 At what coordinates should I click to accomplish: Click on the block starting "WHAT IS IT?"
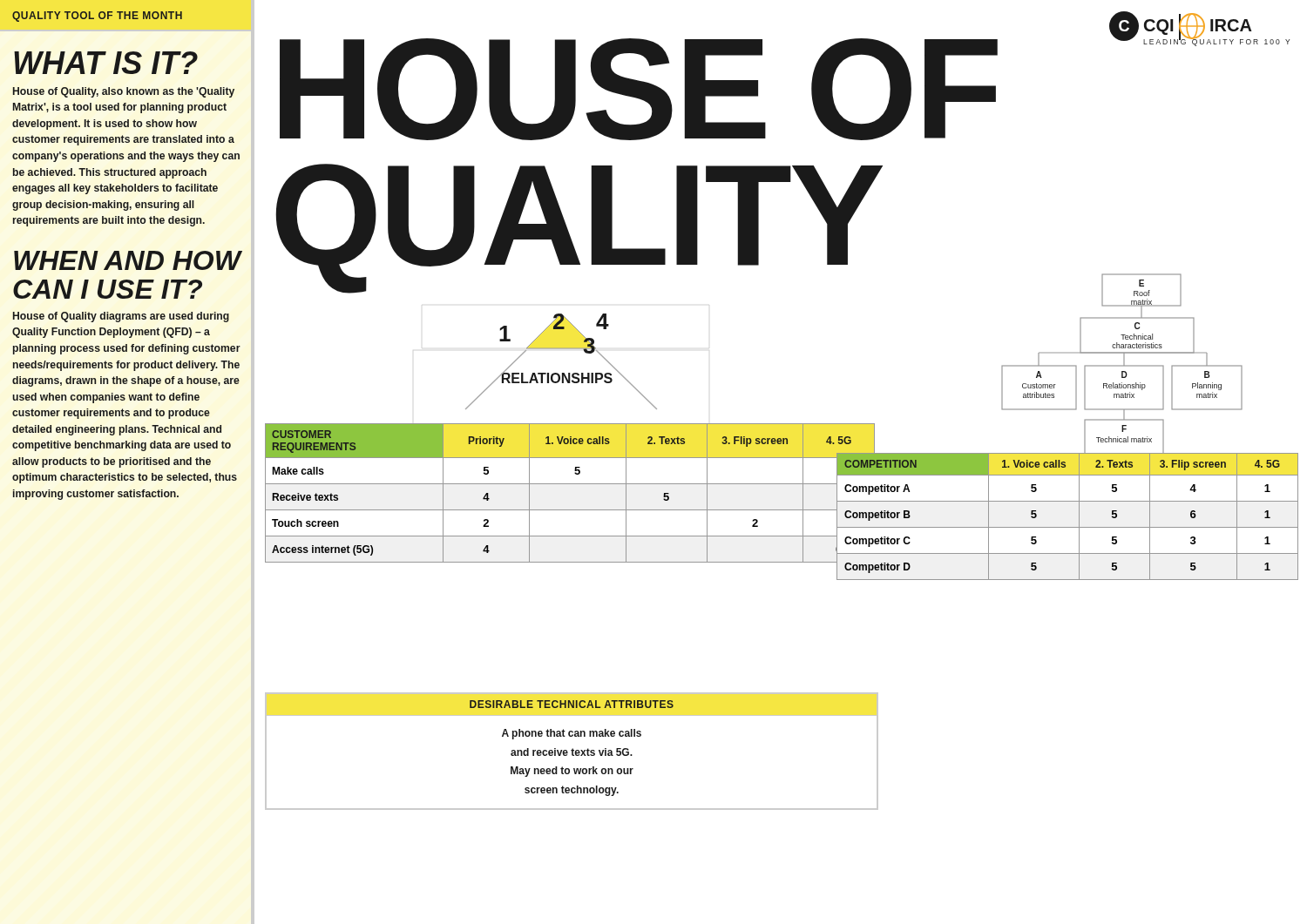pos(105,63)
